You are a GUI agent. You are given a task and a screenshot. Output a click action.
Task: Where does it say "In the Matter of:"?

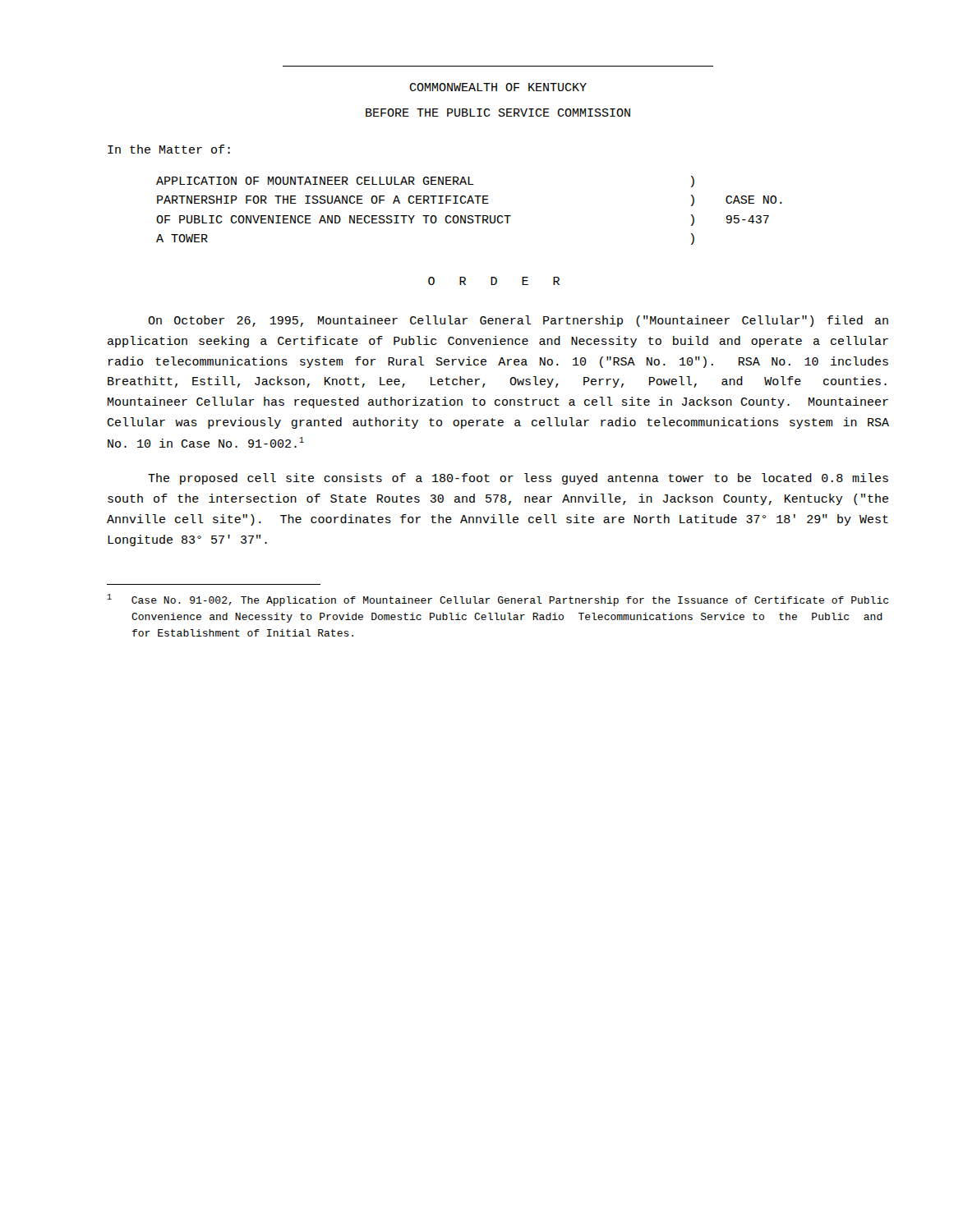(x=170, y=151)
